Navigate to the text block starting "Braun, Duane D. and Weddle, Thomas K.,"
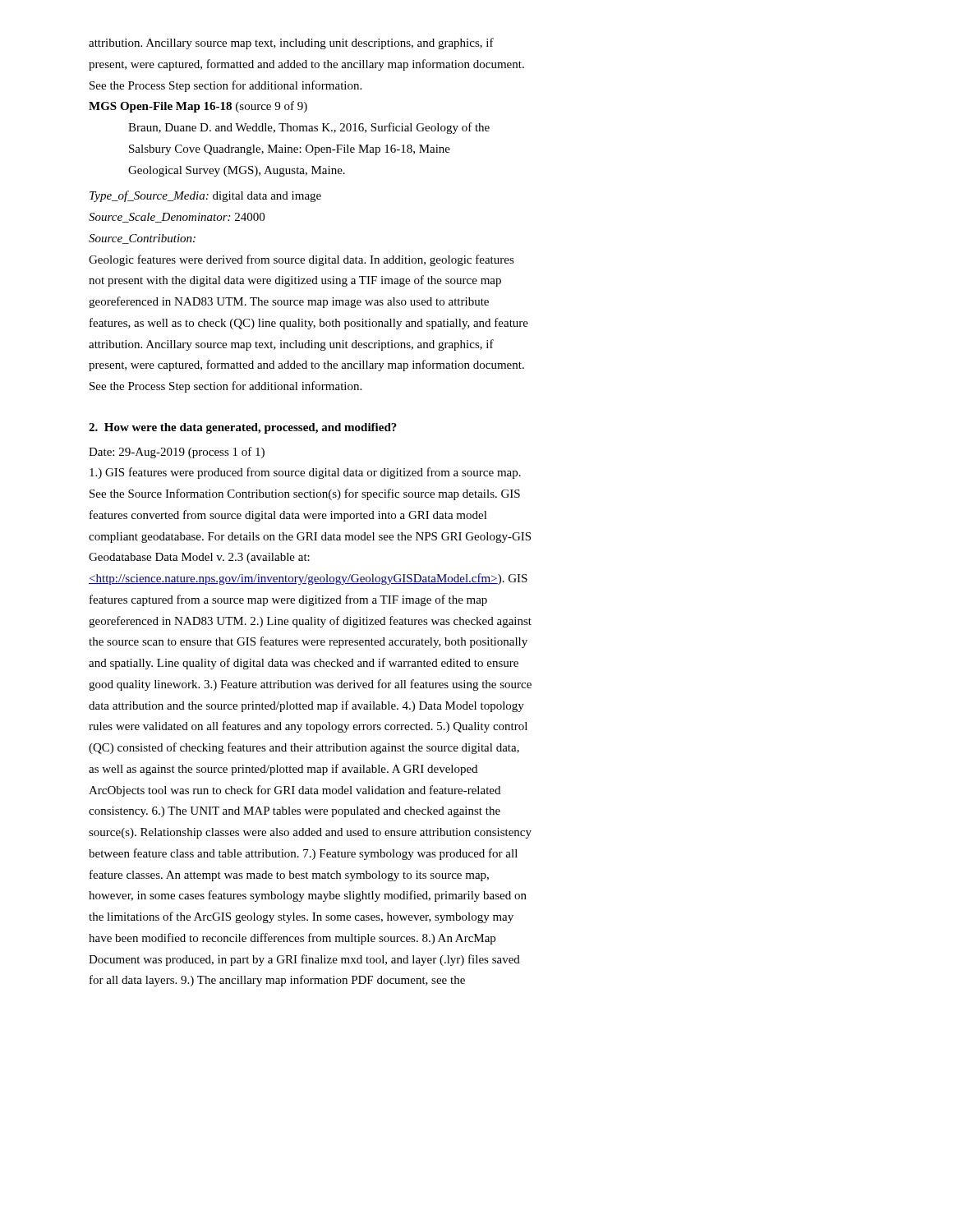 point(309,128)
